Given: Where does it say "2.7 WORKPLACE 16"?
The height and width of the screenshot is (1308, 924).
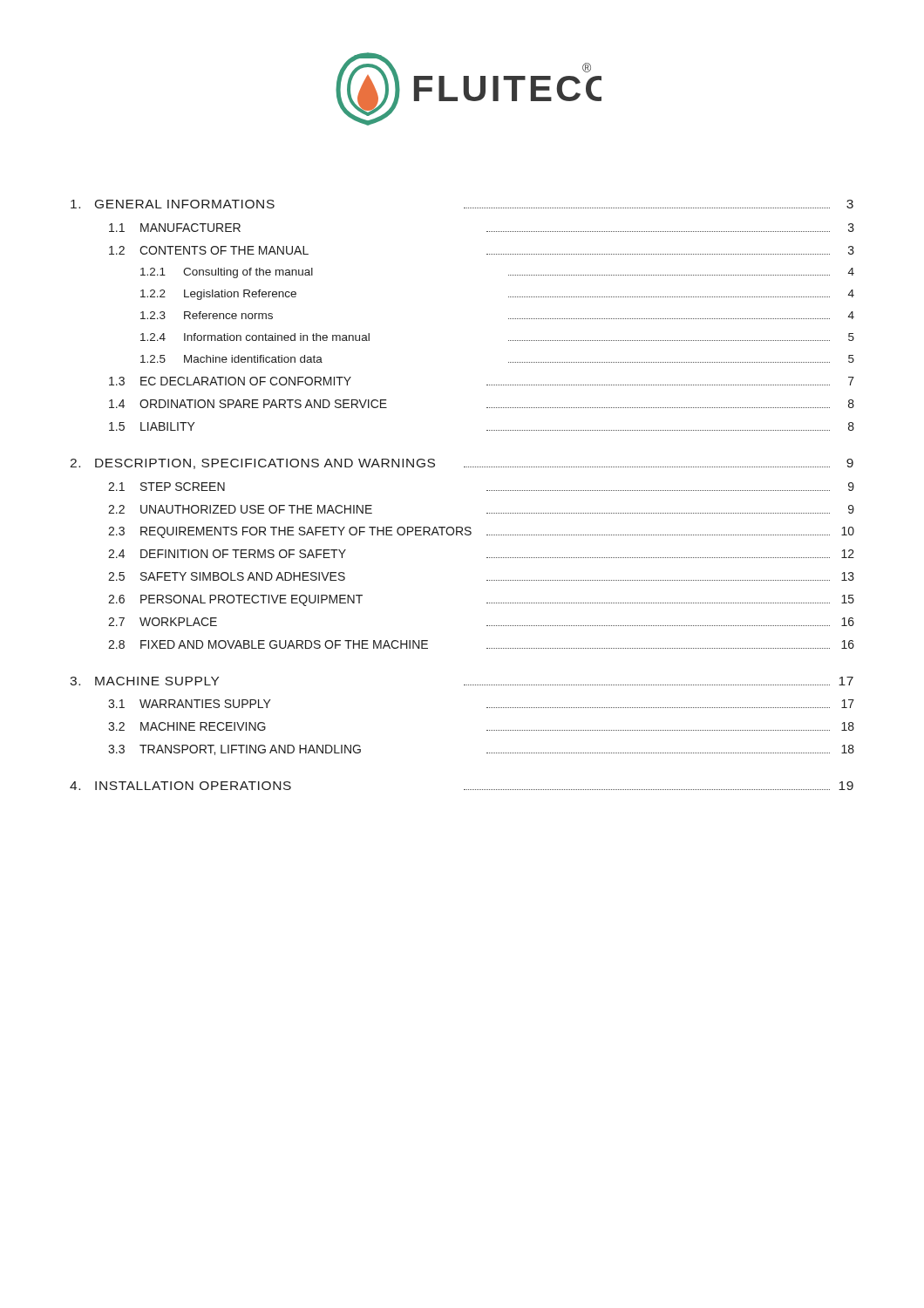Looking at the screenshot, I should click(x=481, y=623).
